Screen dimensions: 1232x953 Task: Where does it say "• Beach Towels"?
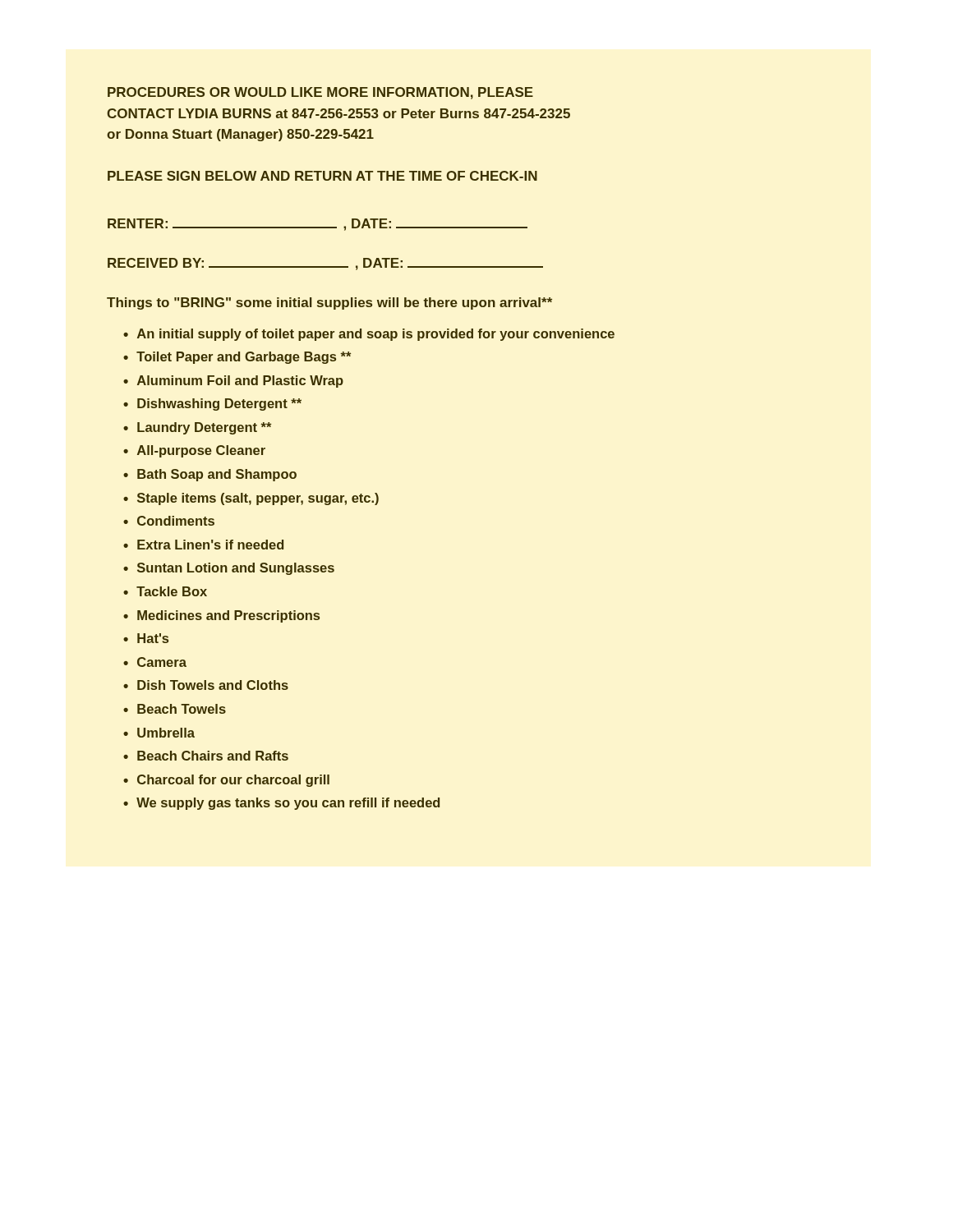[x=175, y=709]
